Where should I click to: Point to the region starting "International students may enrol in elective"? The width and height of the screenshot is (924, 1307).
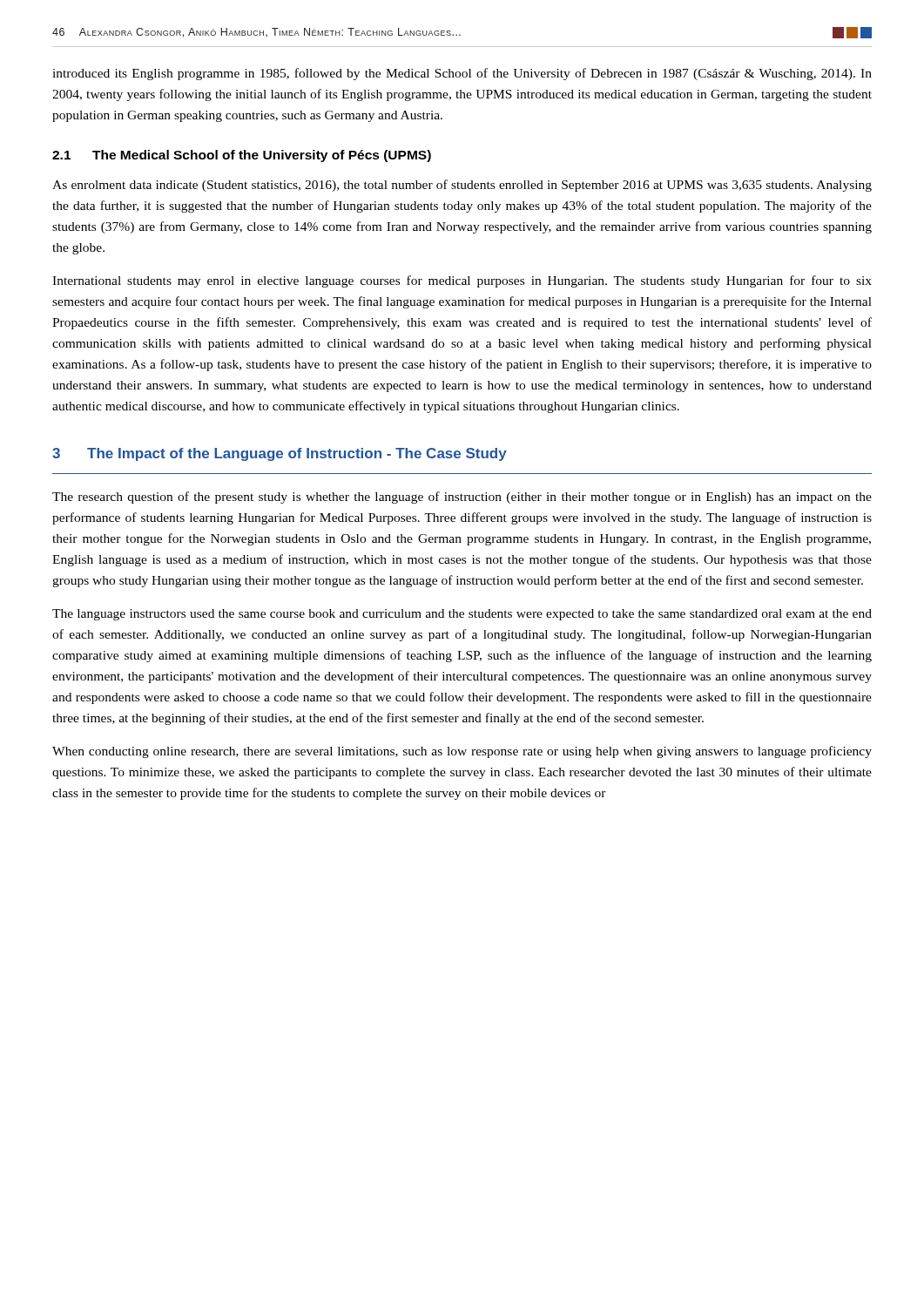tap(462, 343)
